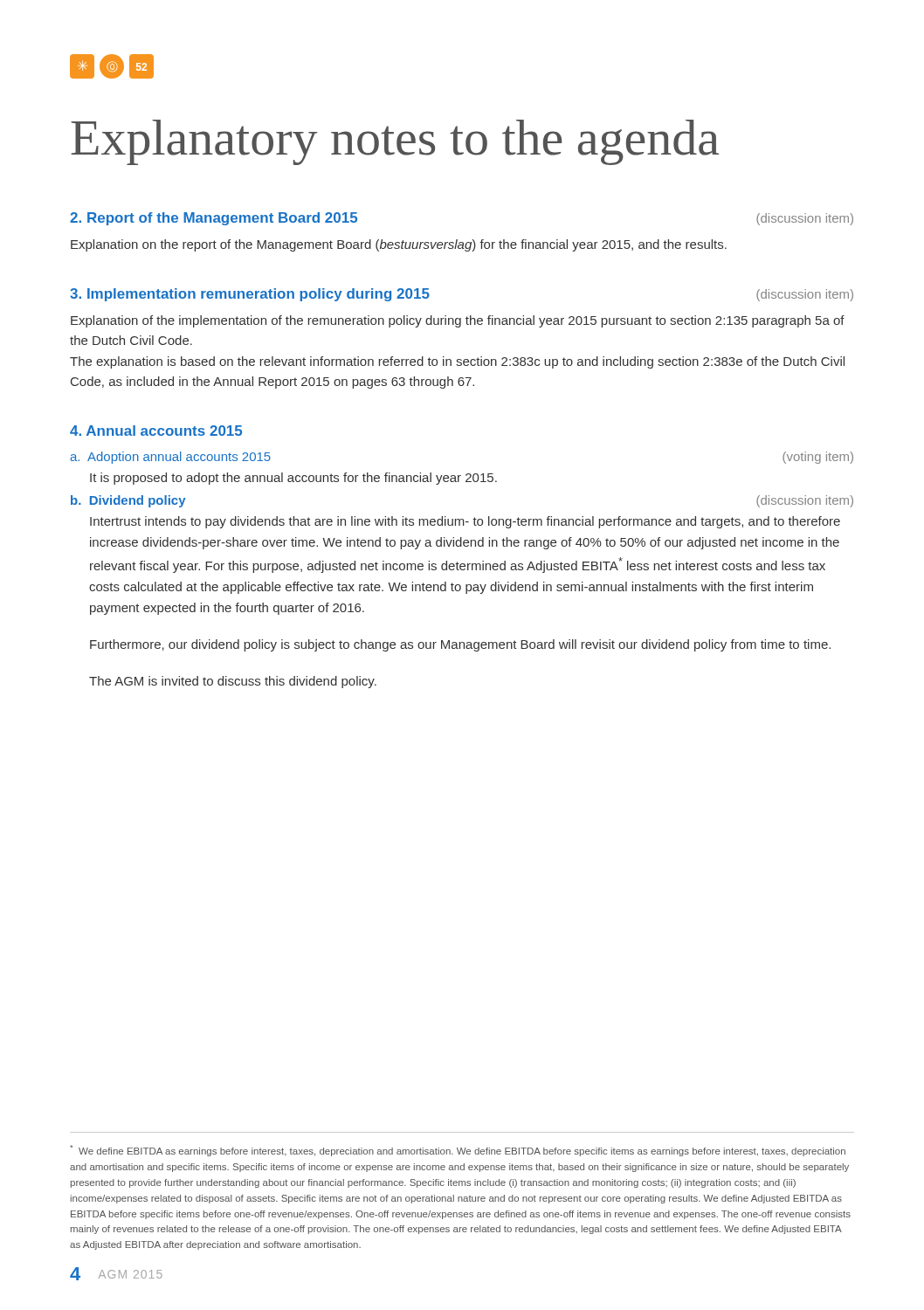
Task: Point to the section header beginning "4. Annual accounts"
Action: pyautogui.click(x=156, y=431)
